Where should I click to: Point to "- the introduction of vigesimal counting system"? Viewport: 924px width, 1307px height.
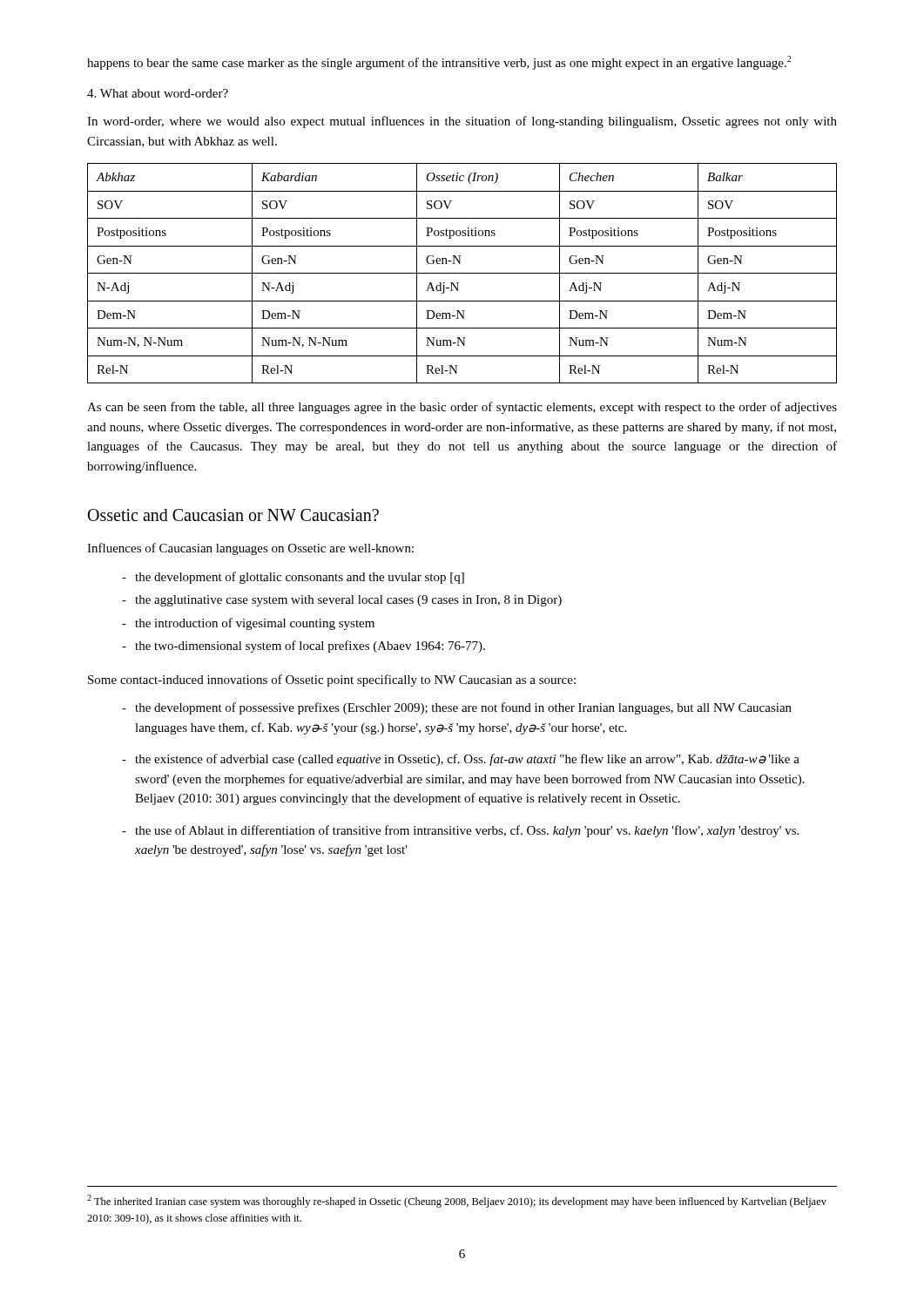pos(248,623)
